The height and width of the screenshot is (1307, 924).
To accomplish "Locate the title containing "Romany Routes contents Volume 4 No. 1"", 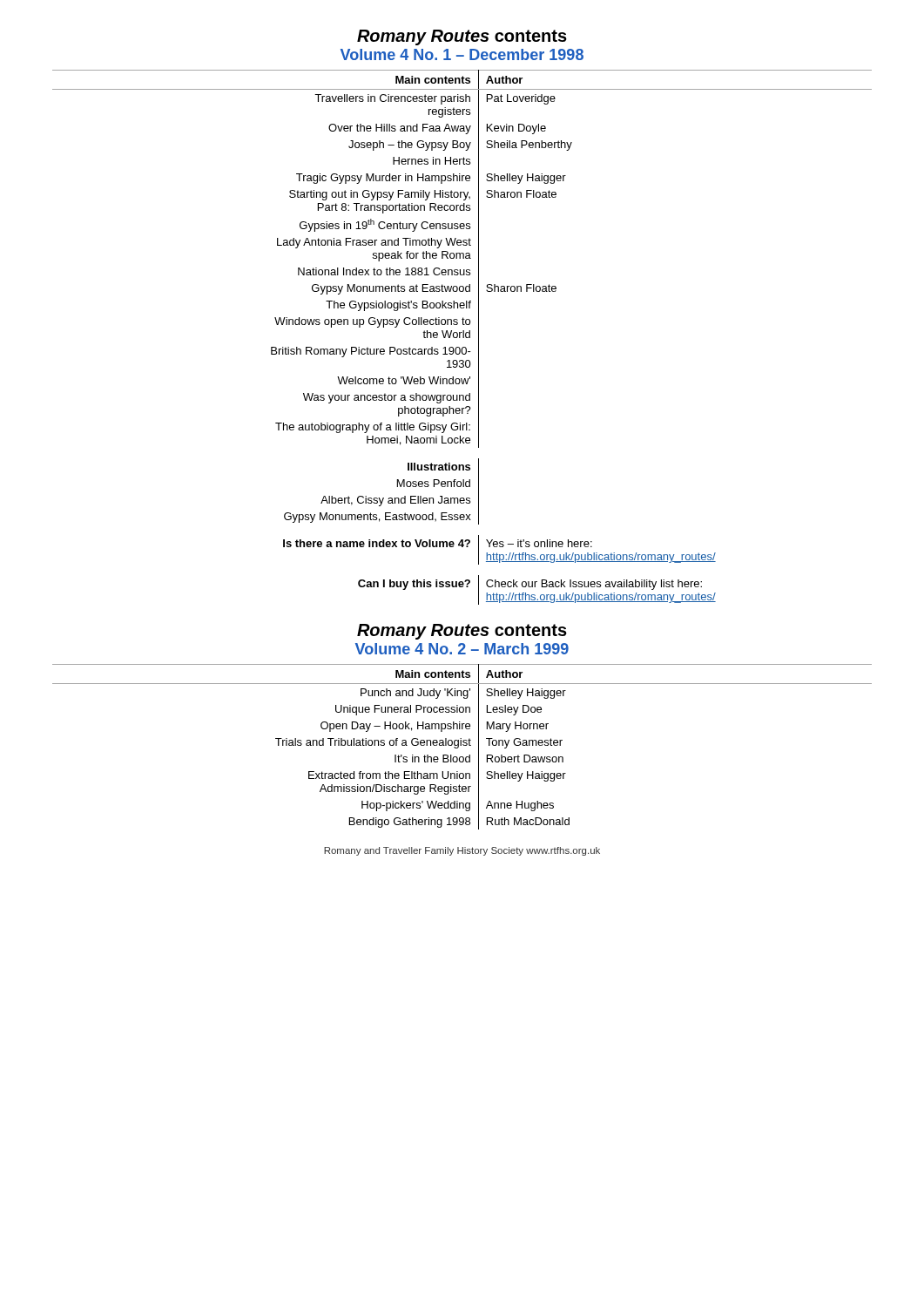I will [462, 45].
